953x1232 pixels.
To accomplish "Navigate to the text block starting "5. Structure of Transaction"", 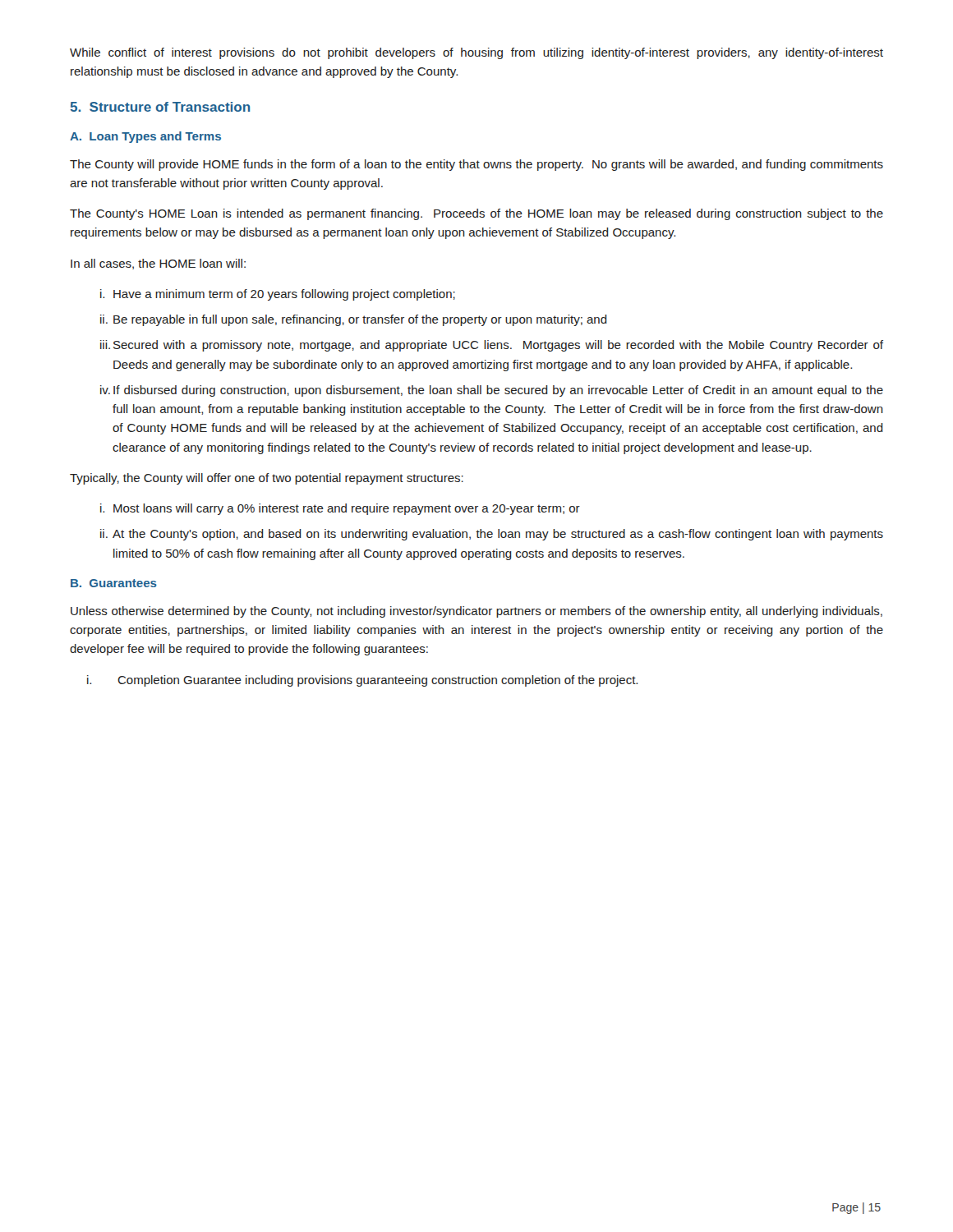I will (x=160, y=107).
